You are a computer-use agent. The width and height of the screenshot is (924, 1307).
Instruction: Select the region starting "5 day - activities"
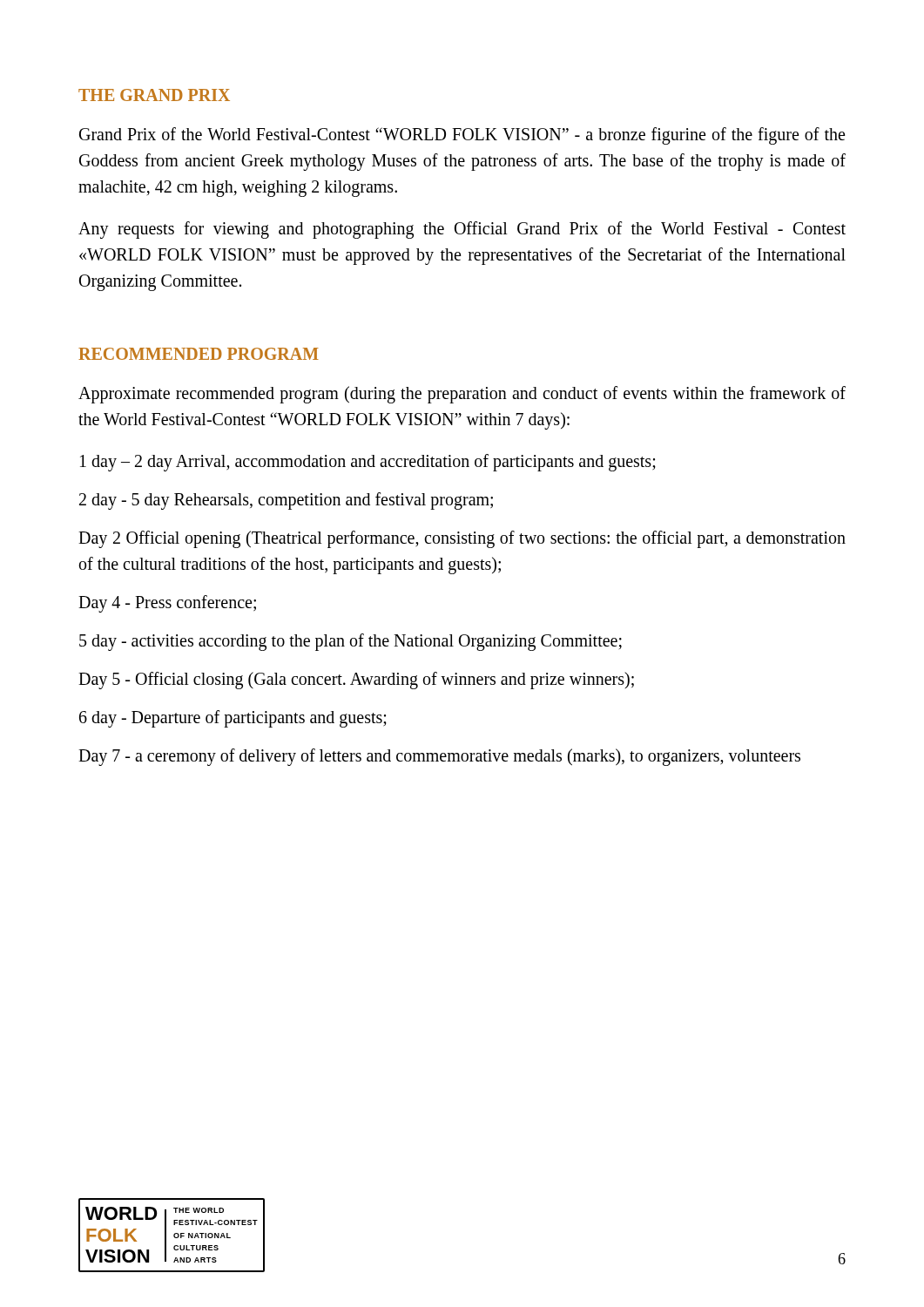point(351,640)
